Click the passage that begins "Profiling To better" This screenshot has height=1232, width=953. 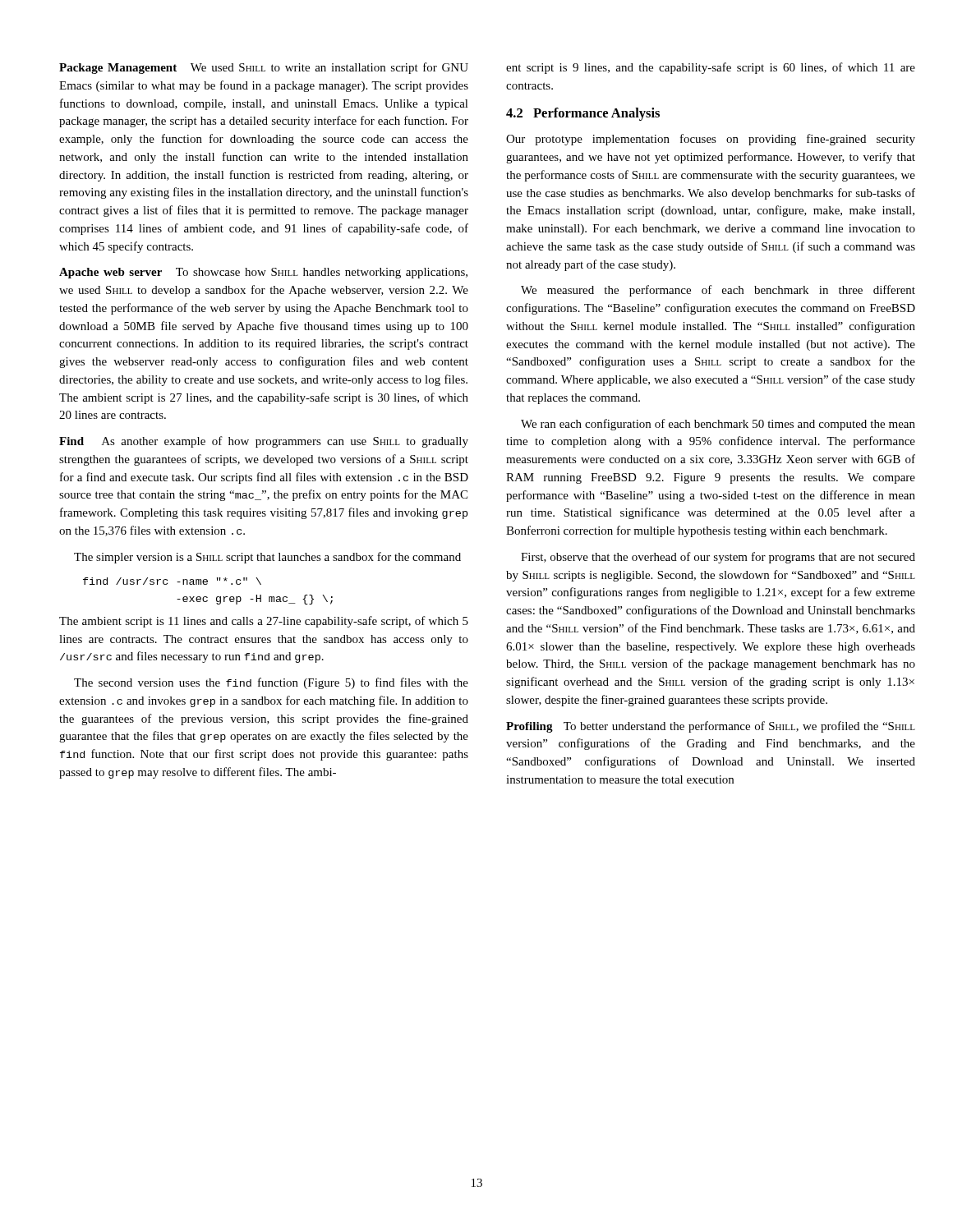tap(711, 753)
